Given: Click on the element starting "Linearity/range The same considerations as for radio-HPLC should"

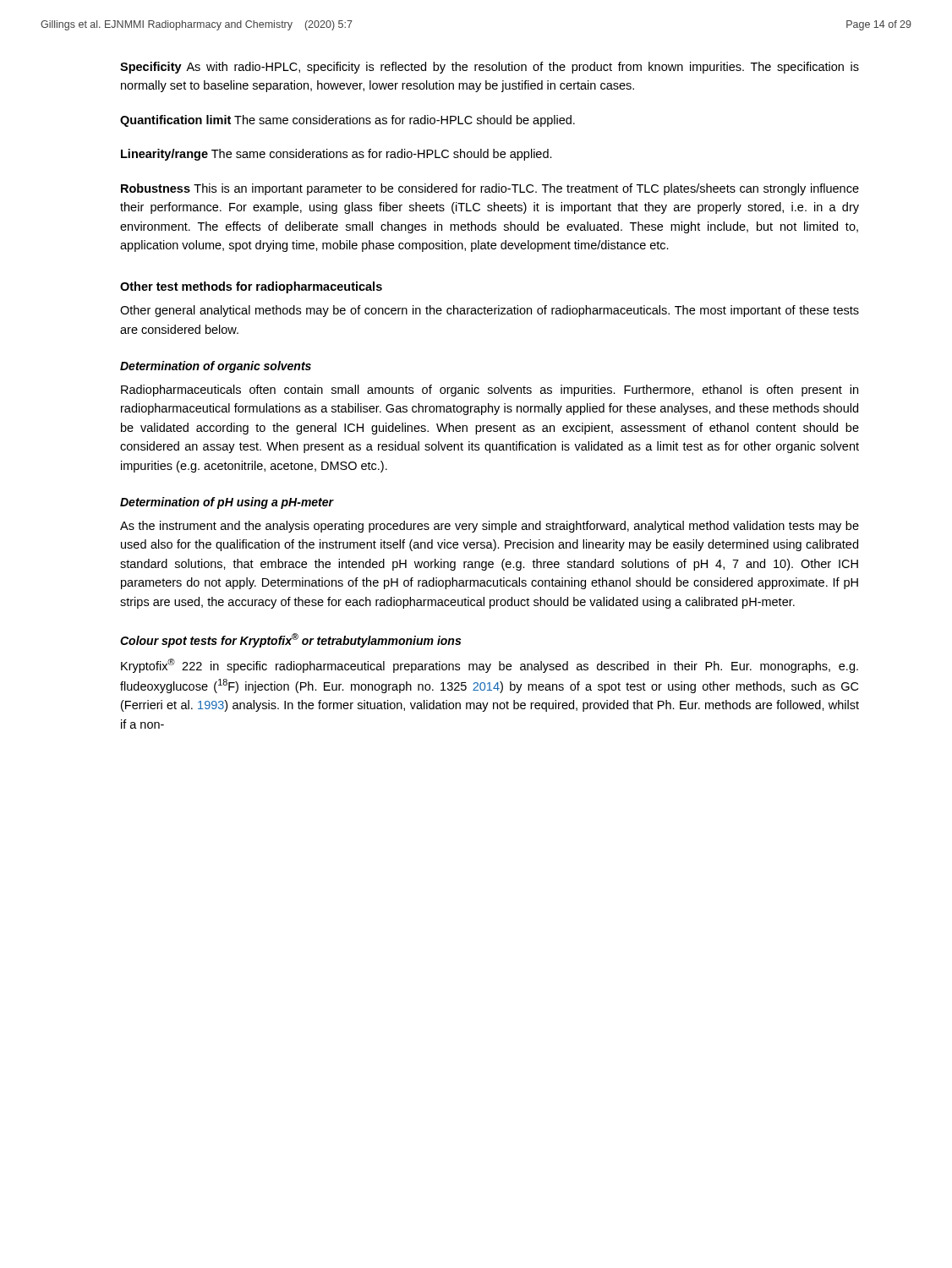Looking at the screenshot, I should (336, 154).
